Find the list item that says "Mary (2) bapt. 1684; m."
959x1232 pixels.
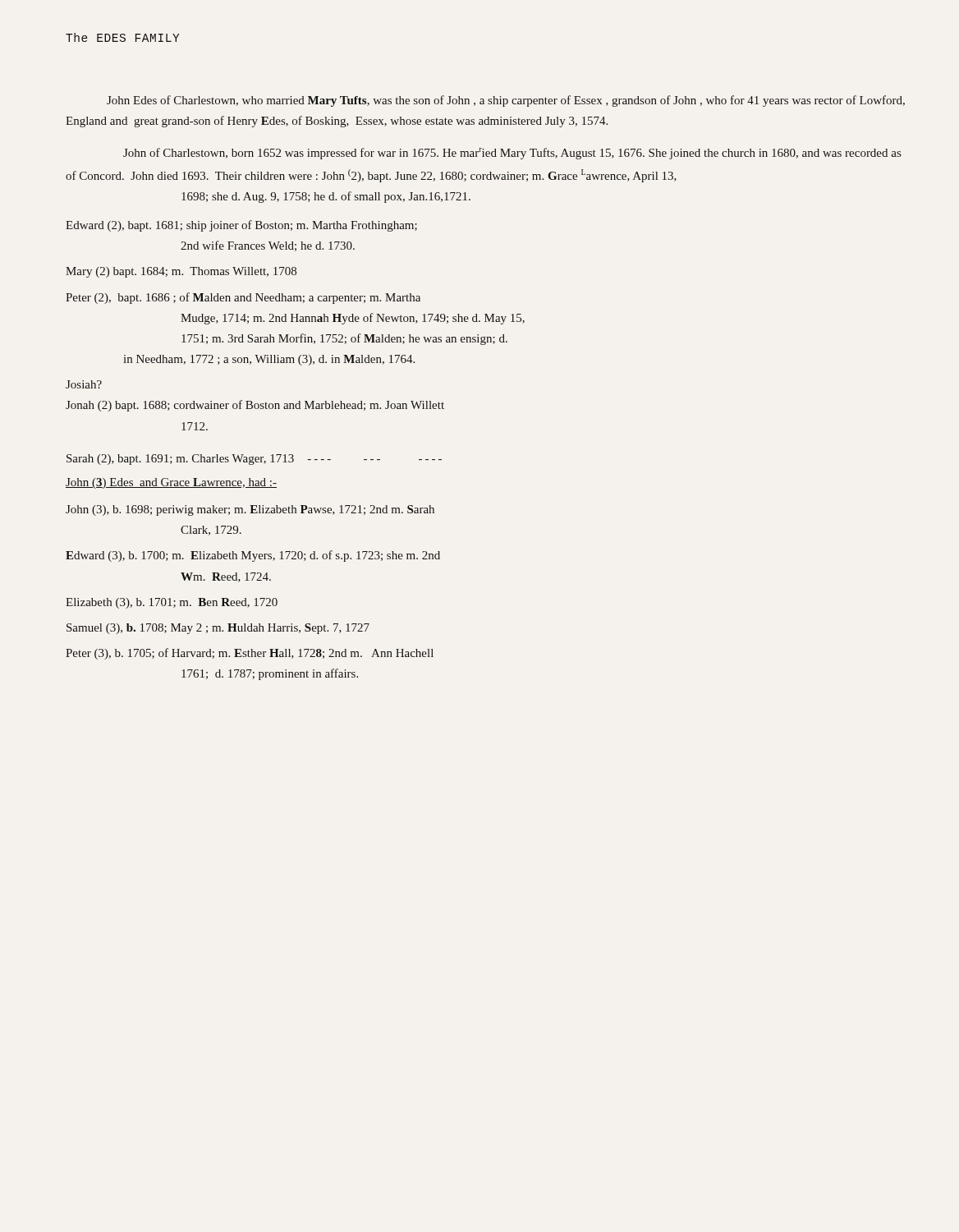click(181, 272)
